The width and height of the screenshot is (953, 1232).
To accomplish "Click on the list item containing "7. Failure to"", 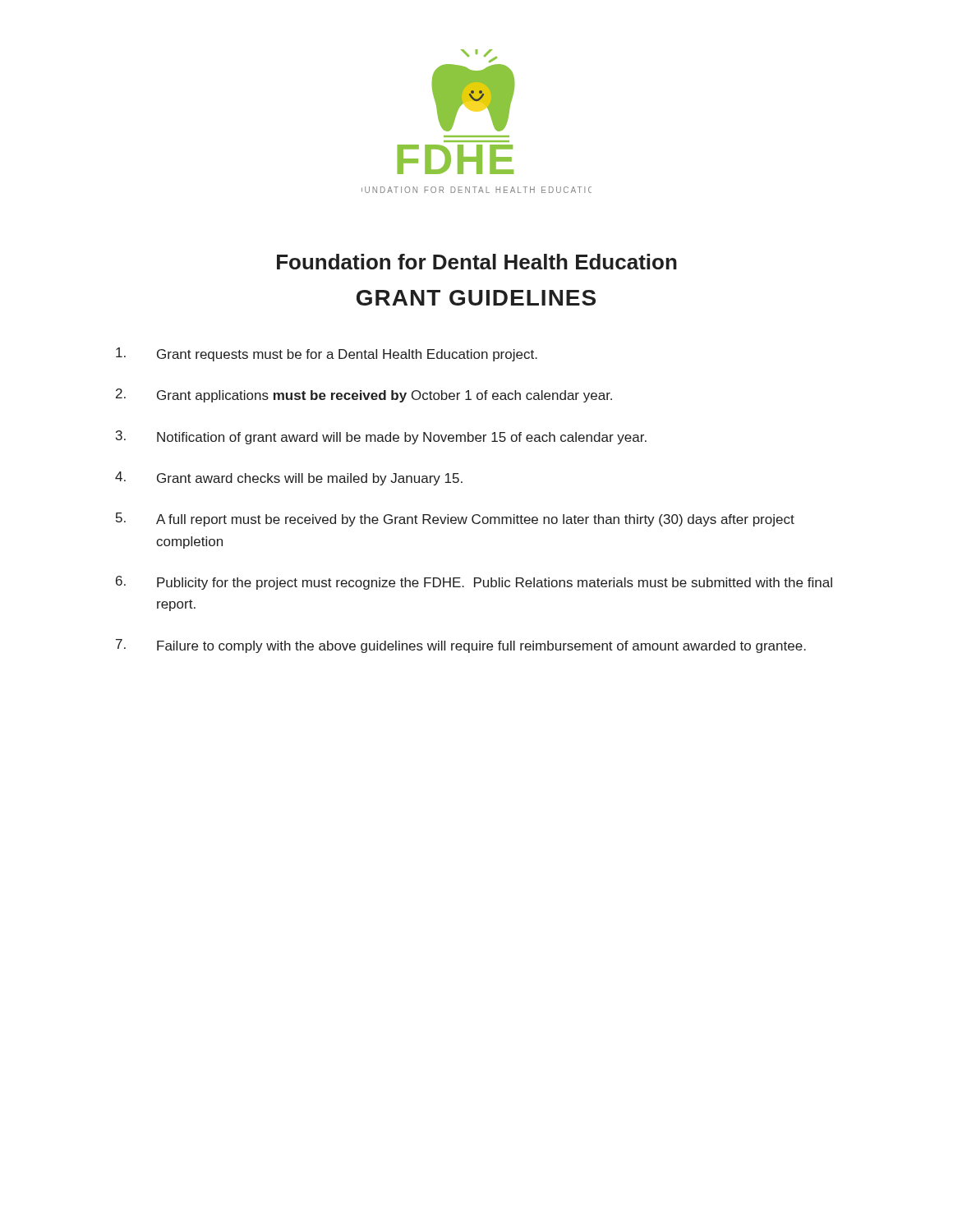I will tap(461, 646).
